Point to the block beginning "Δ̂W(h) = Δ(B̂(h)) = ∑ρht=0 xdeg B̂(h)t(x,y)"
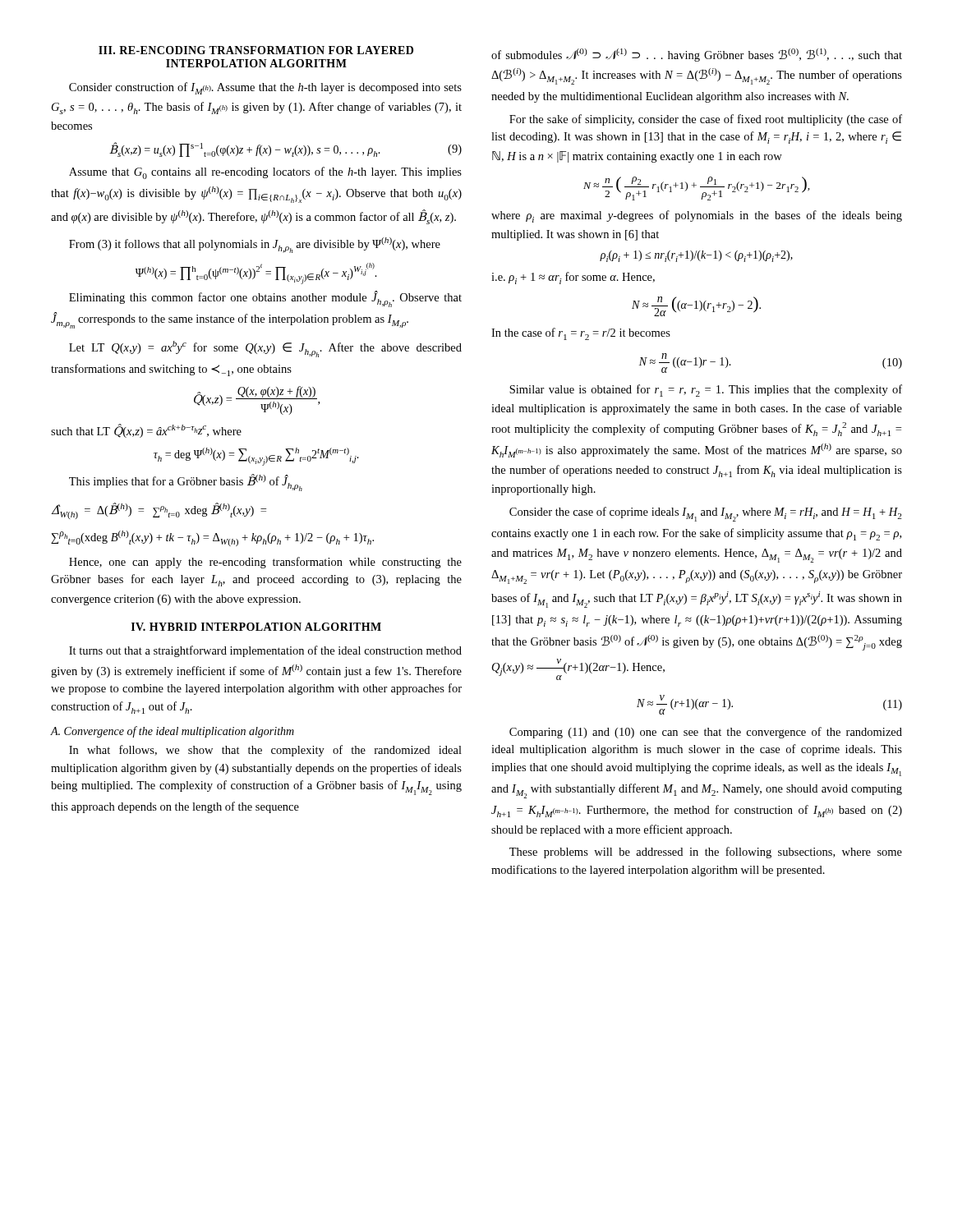This screenshot has height=1232, width=953. pos(160,511)
